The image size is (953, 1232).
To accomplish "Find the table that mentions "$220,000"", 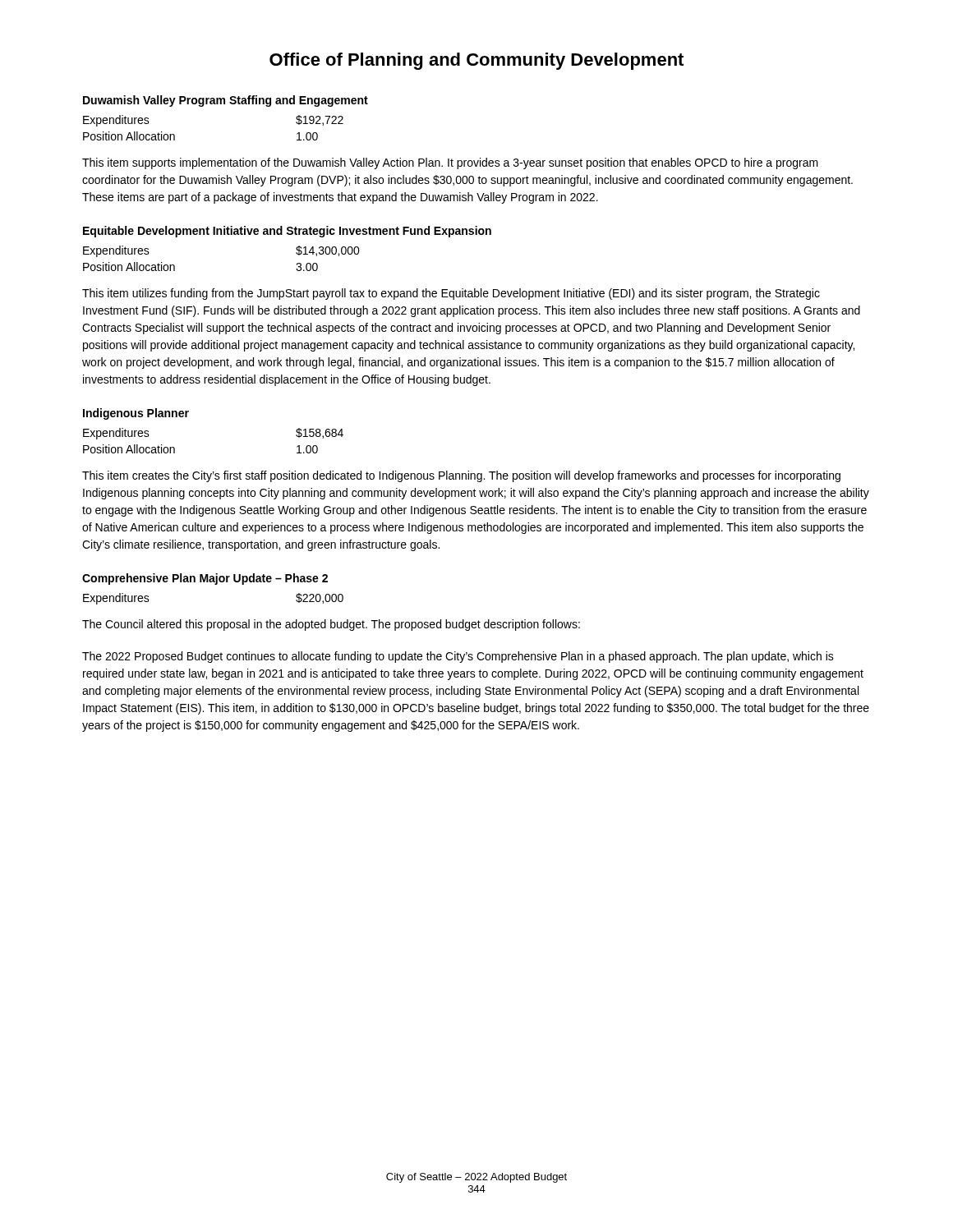I will (x=476, y=598).
